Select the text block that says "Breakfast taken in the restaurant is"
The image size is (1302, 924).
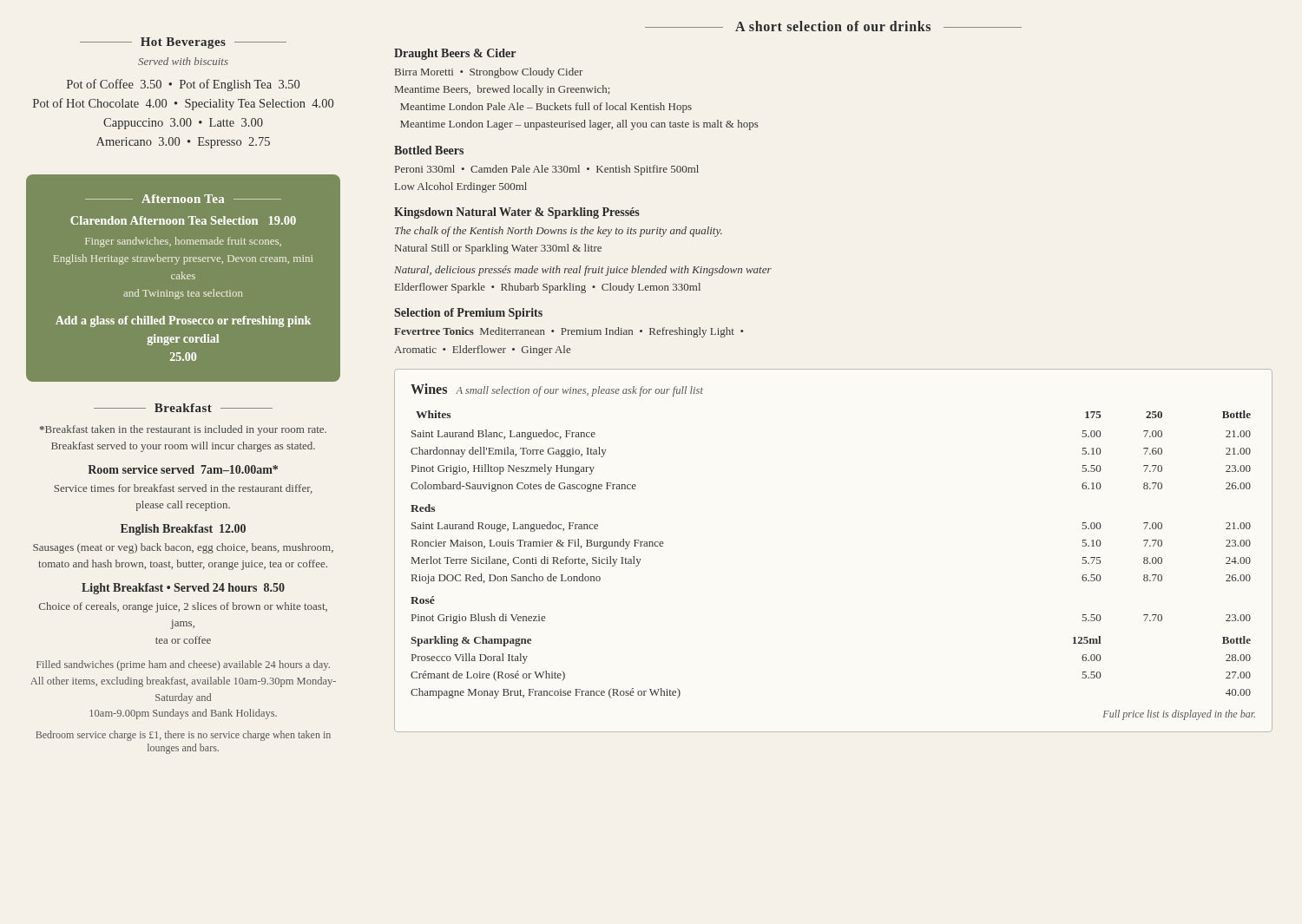[183, 437]
